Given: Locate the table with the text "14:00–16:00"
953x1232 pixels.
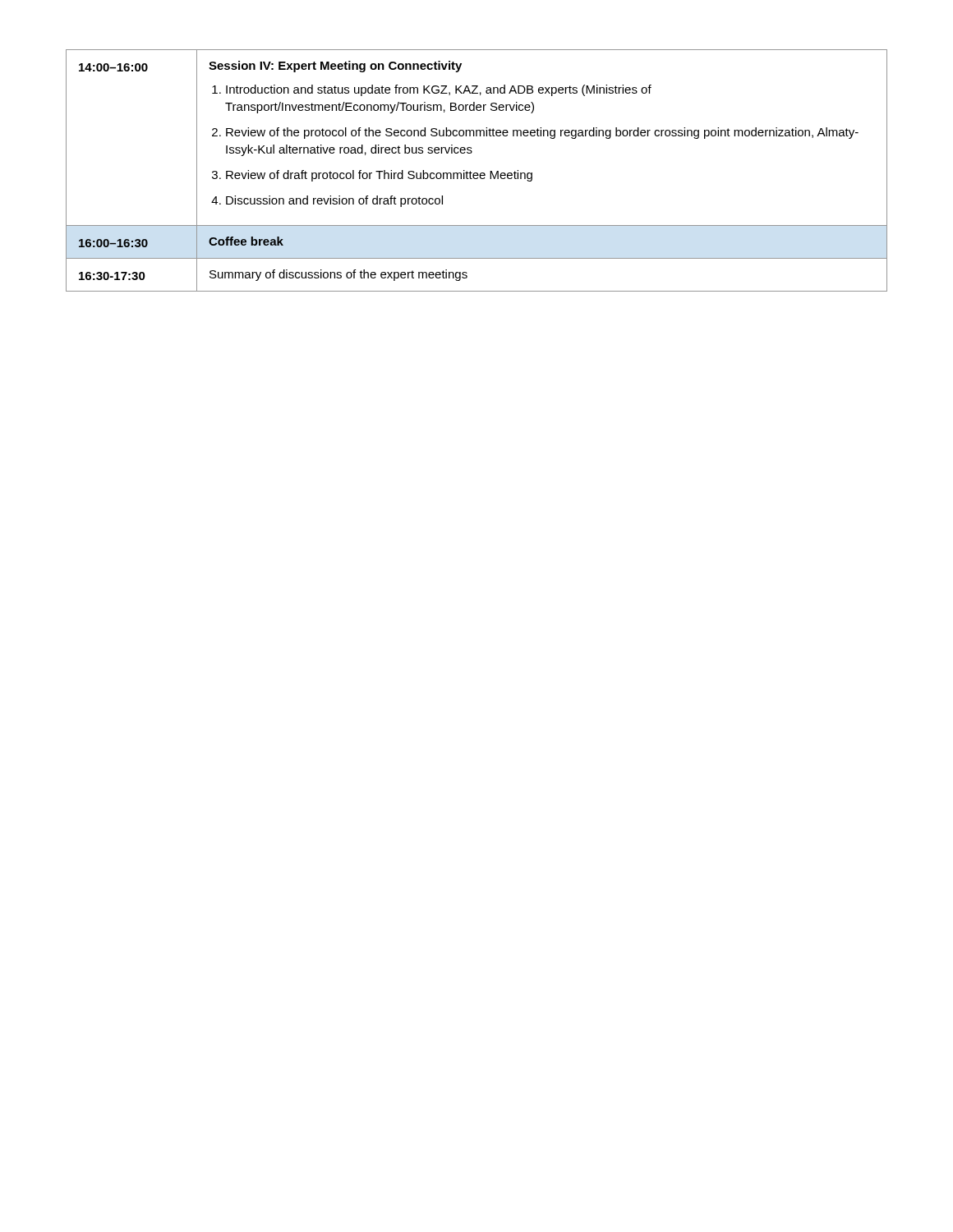Looking at the screenshot, I should click(476, 170).
